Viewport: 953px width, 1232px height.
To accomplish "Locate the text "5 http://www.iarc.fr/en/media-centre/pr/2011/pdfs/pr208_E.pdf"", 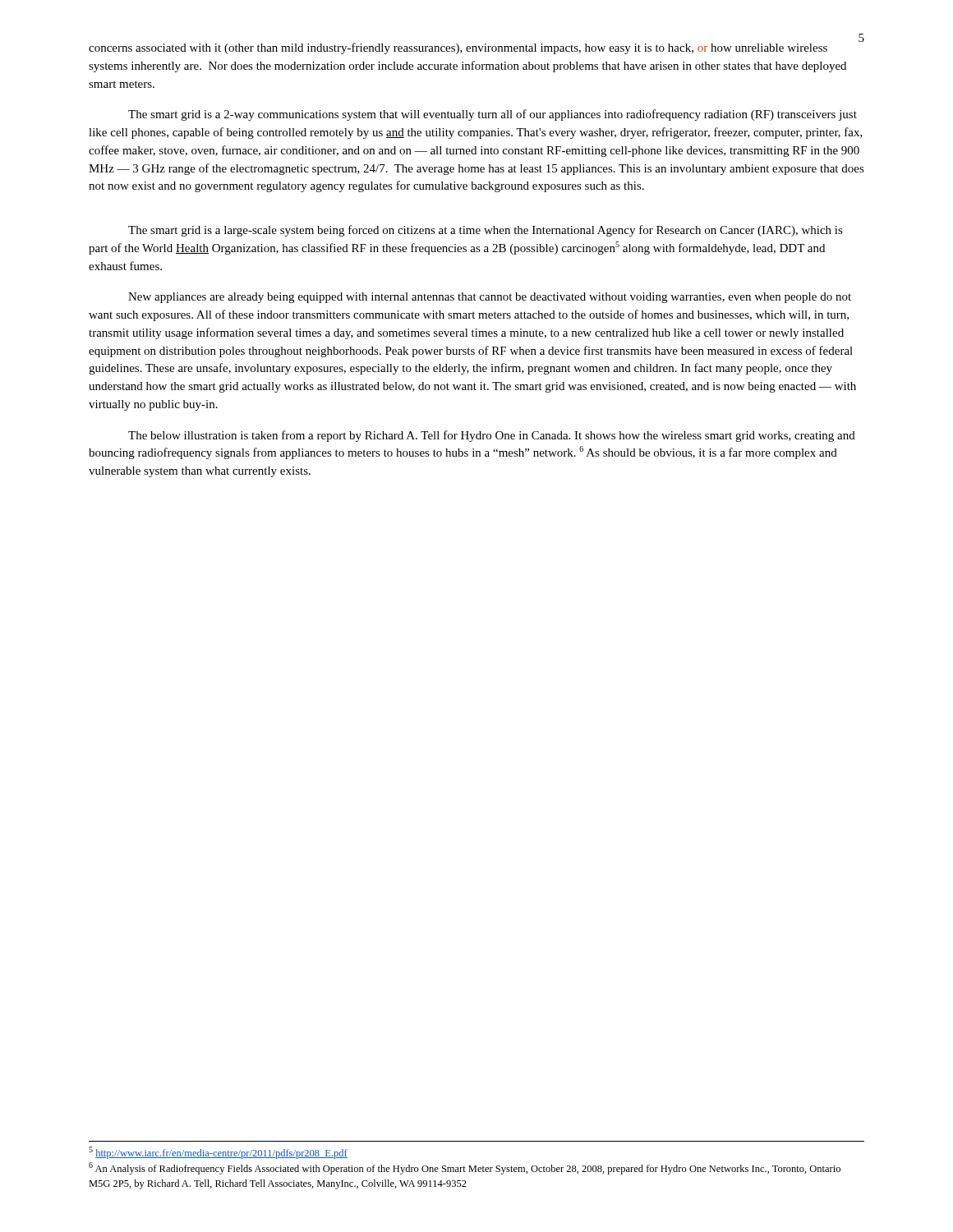I will [x=218, y=1152].
